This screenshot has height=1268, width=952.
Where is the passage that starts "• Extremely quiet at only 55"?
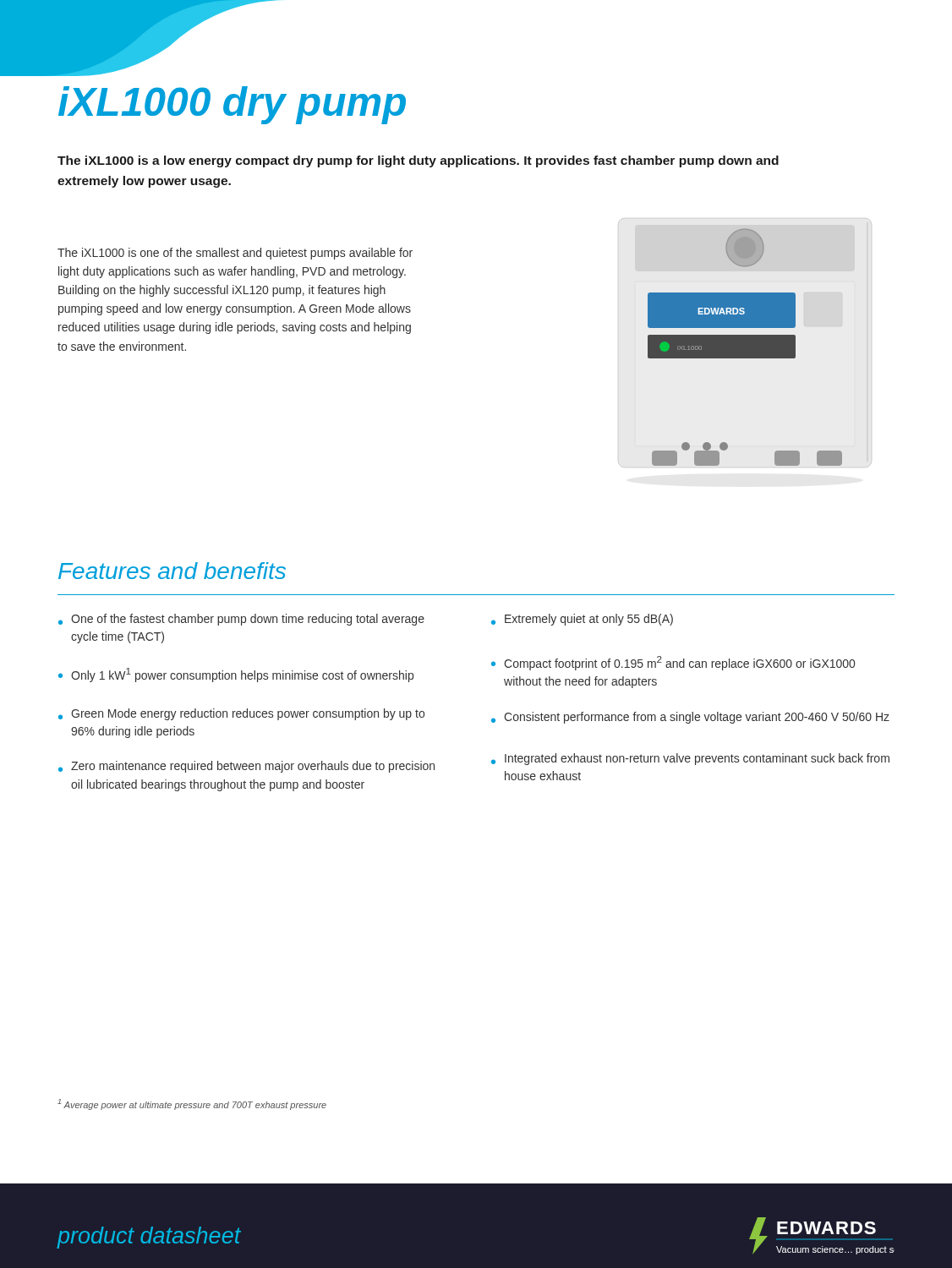(582, 623)
